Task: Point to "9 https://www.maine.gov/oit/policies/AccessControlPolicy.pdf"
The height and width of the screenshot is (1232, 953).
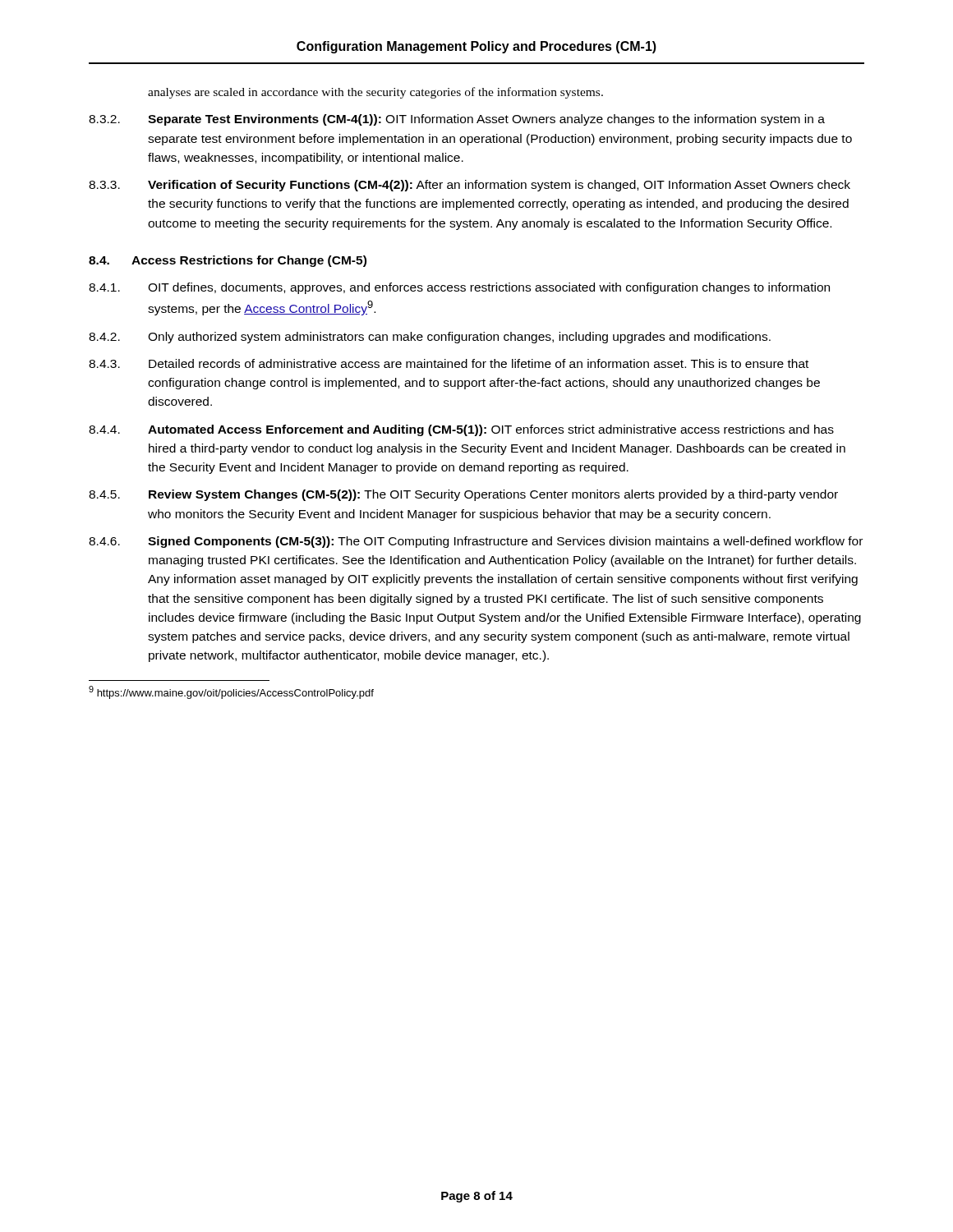Action: click(231, 692)
